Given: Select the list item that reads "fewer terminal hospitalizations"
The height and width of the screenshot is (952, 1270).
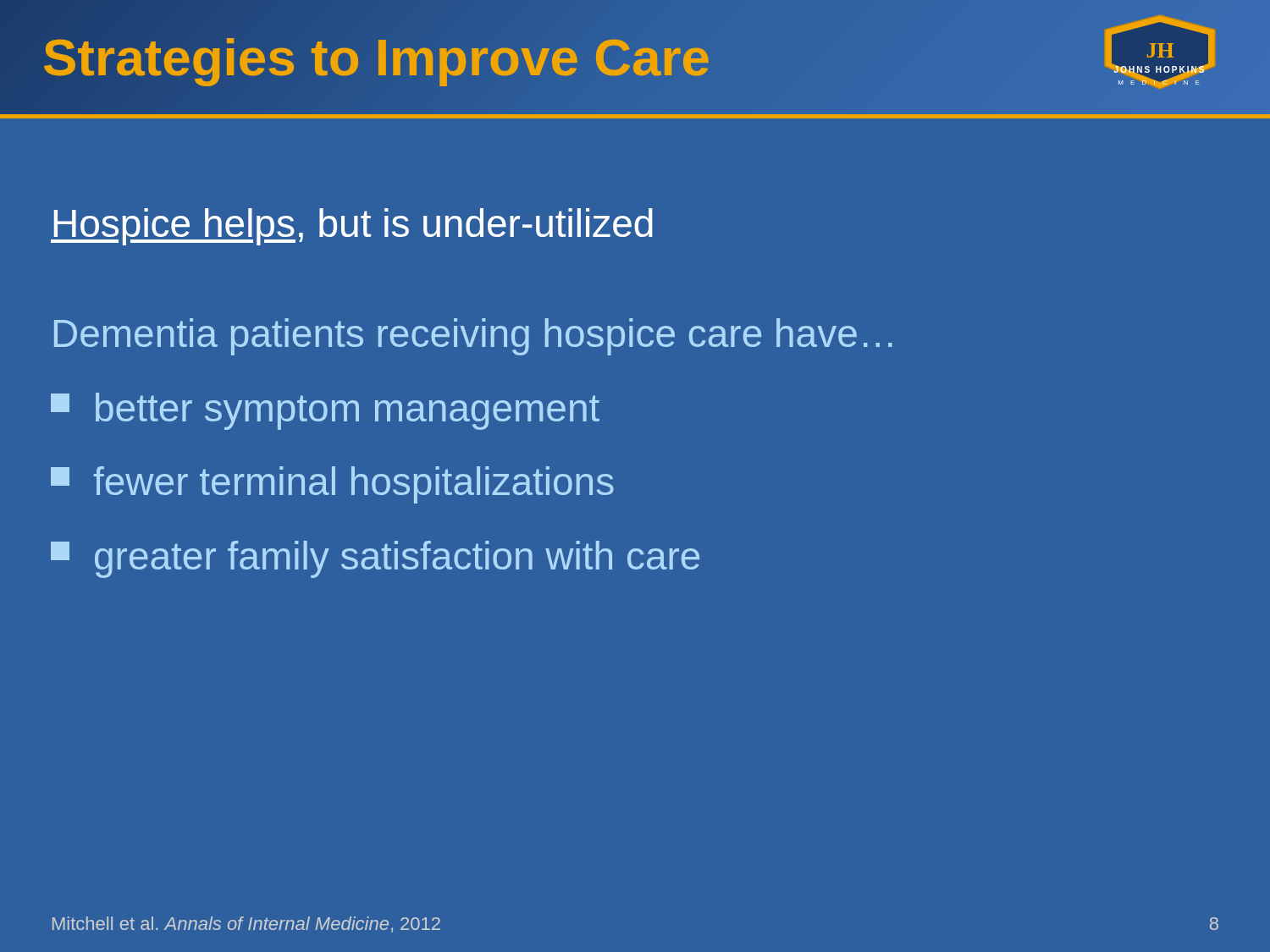Looking at the screenshot, I should 333,483.
